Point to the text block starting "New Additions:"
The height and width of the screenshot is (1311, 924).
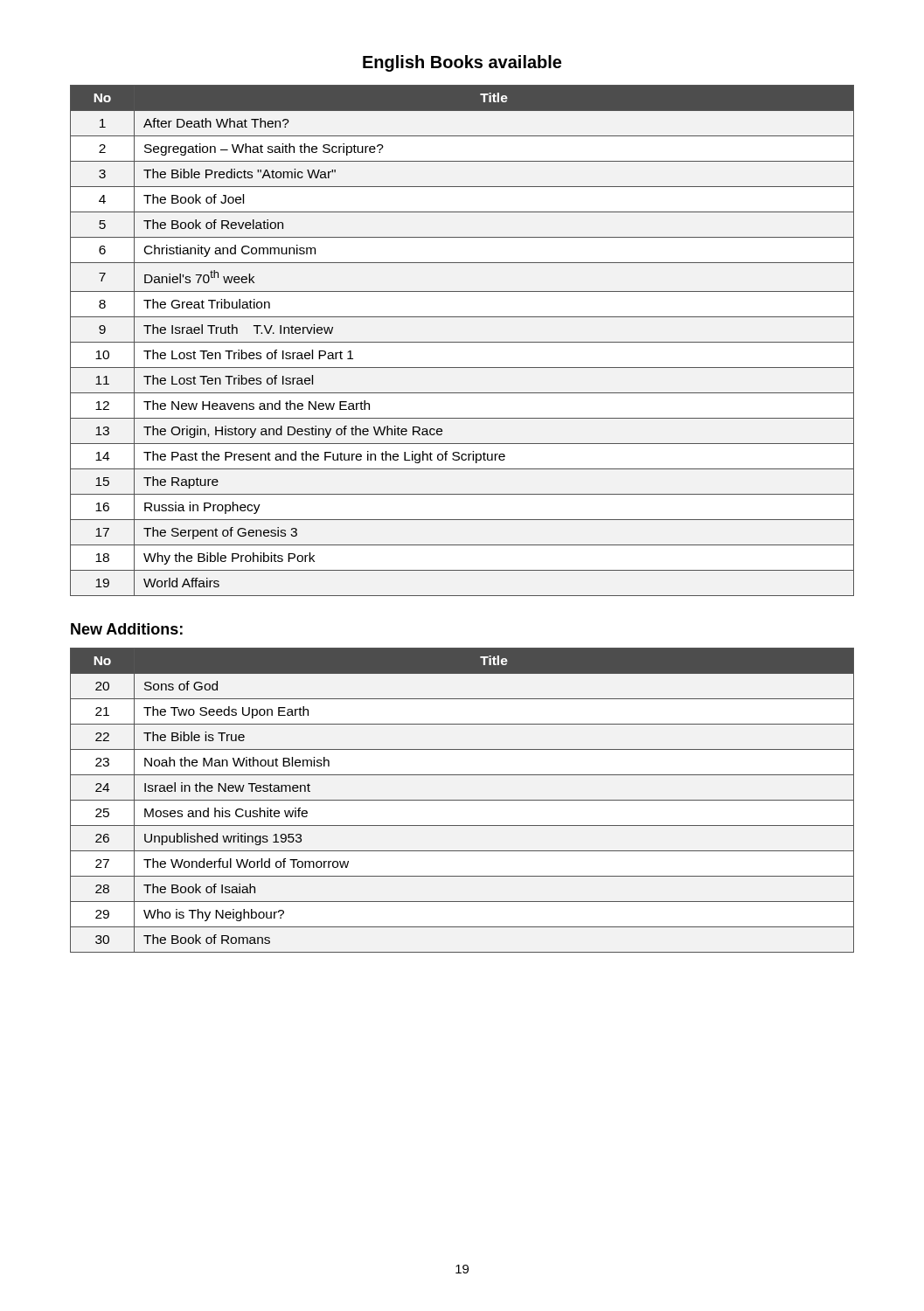pos(127,629)
